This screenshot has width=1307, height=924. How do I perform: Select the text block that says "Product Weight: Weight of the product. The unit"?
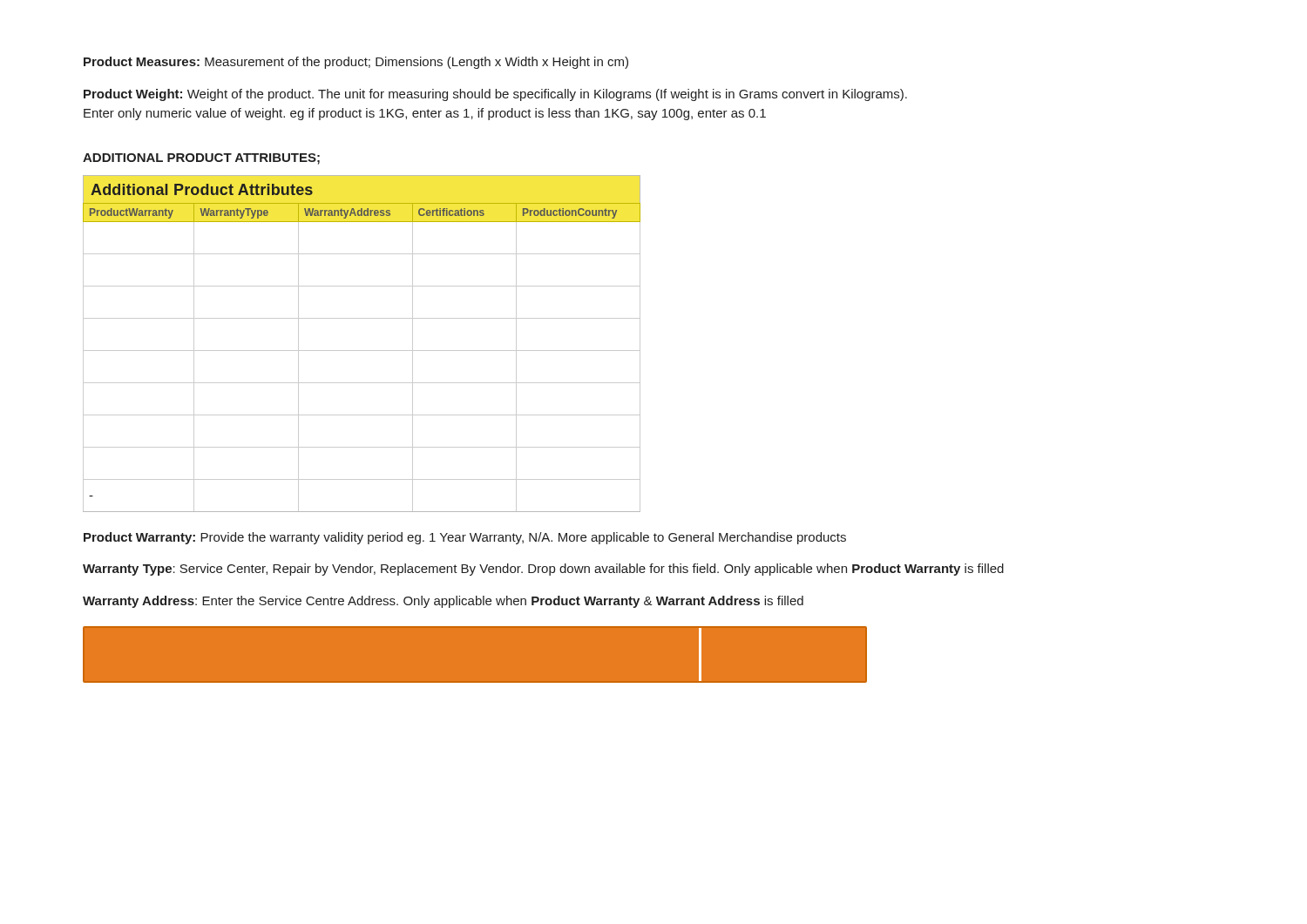pos(495,103)
